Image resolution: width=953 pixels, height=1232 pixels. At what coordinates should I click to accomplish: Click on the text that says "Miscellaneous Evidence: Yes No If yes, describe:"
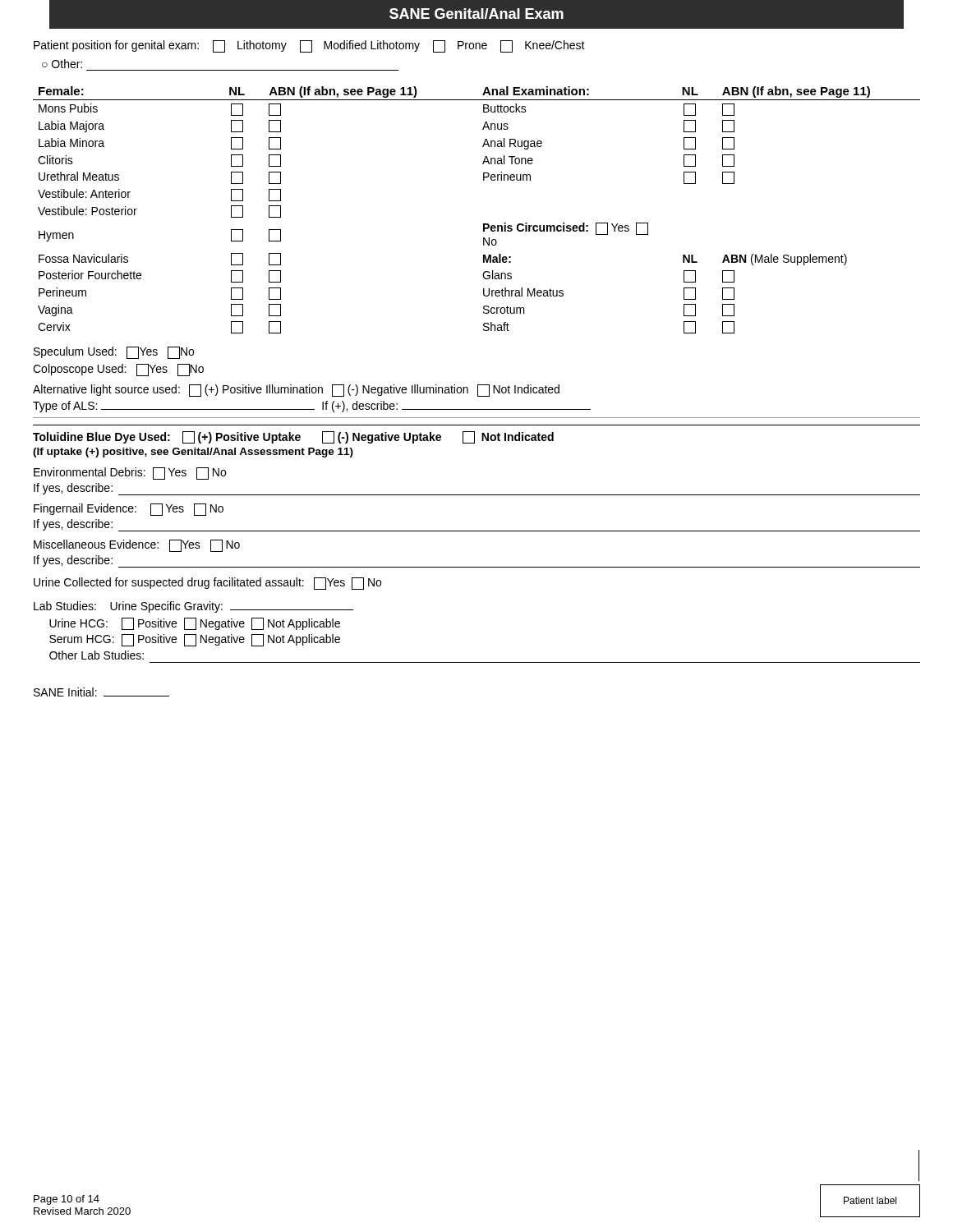pos(137,546)
